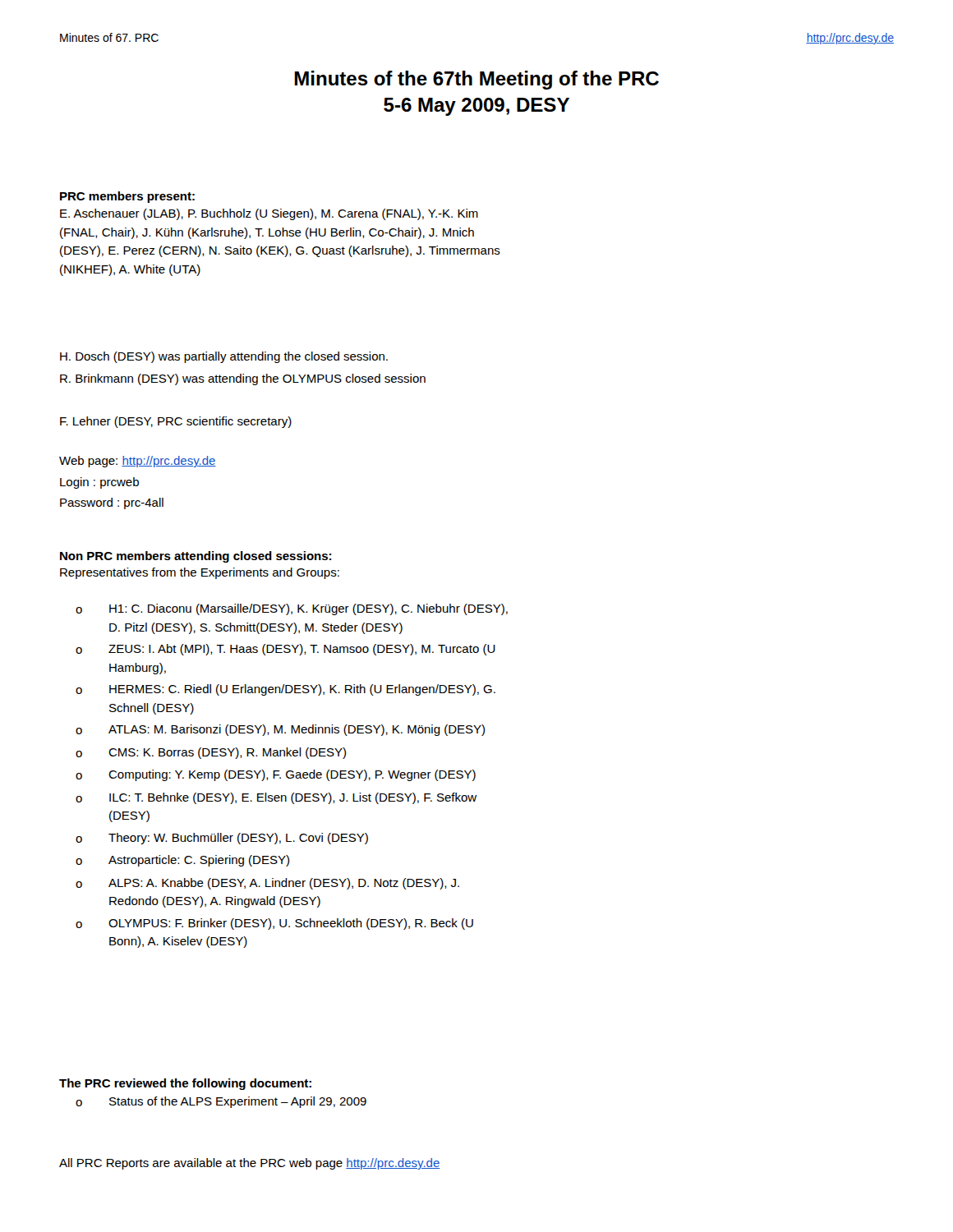The width and height of the screenshot is (953, 1232).
Task: Click on the list item that says "o Status of the ALPS Experiment –"
Action: point(221,1102)
